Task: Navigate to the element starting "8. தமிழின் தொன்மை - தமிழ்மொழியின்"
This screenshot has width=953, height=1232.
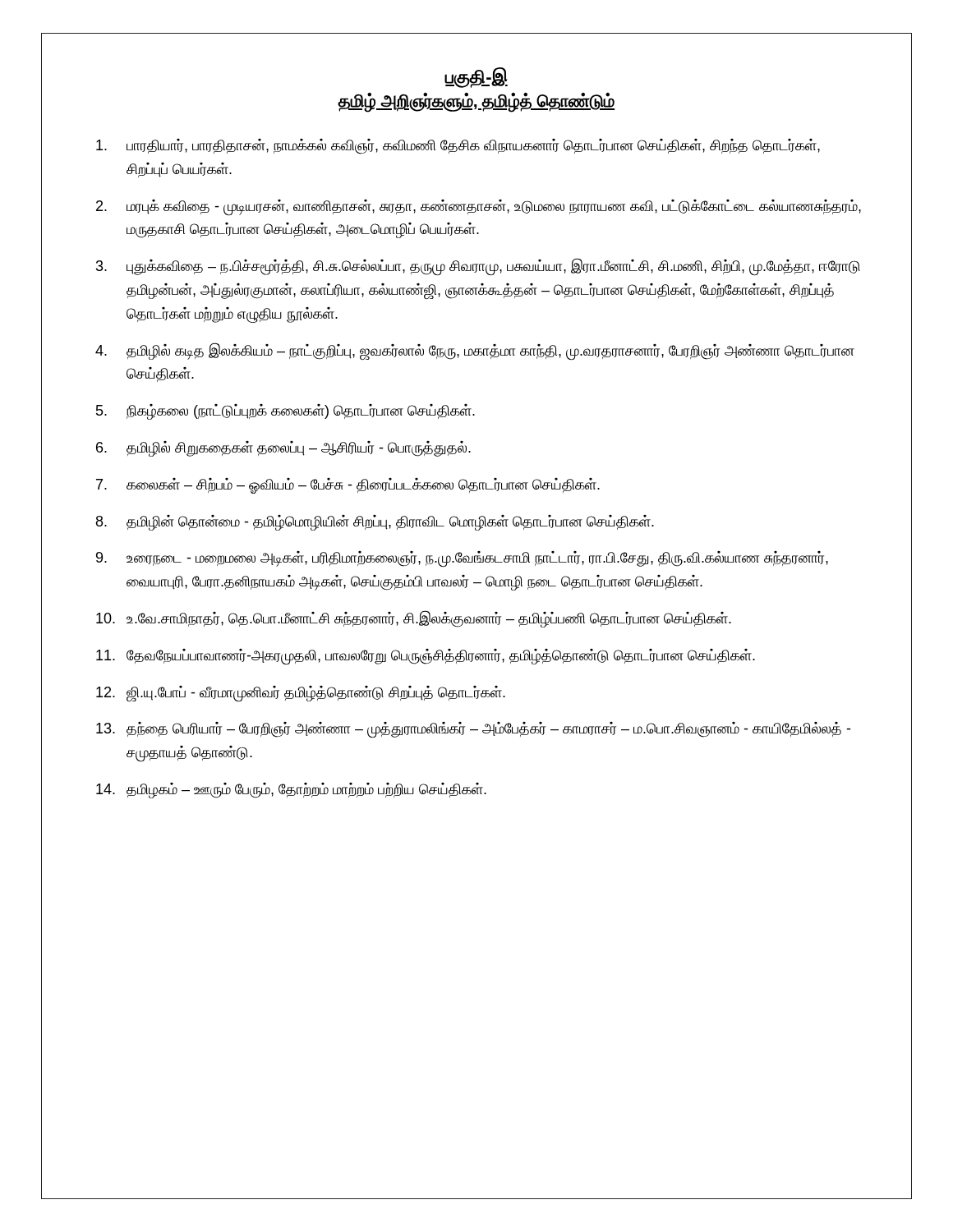Action: (481, 522)
